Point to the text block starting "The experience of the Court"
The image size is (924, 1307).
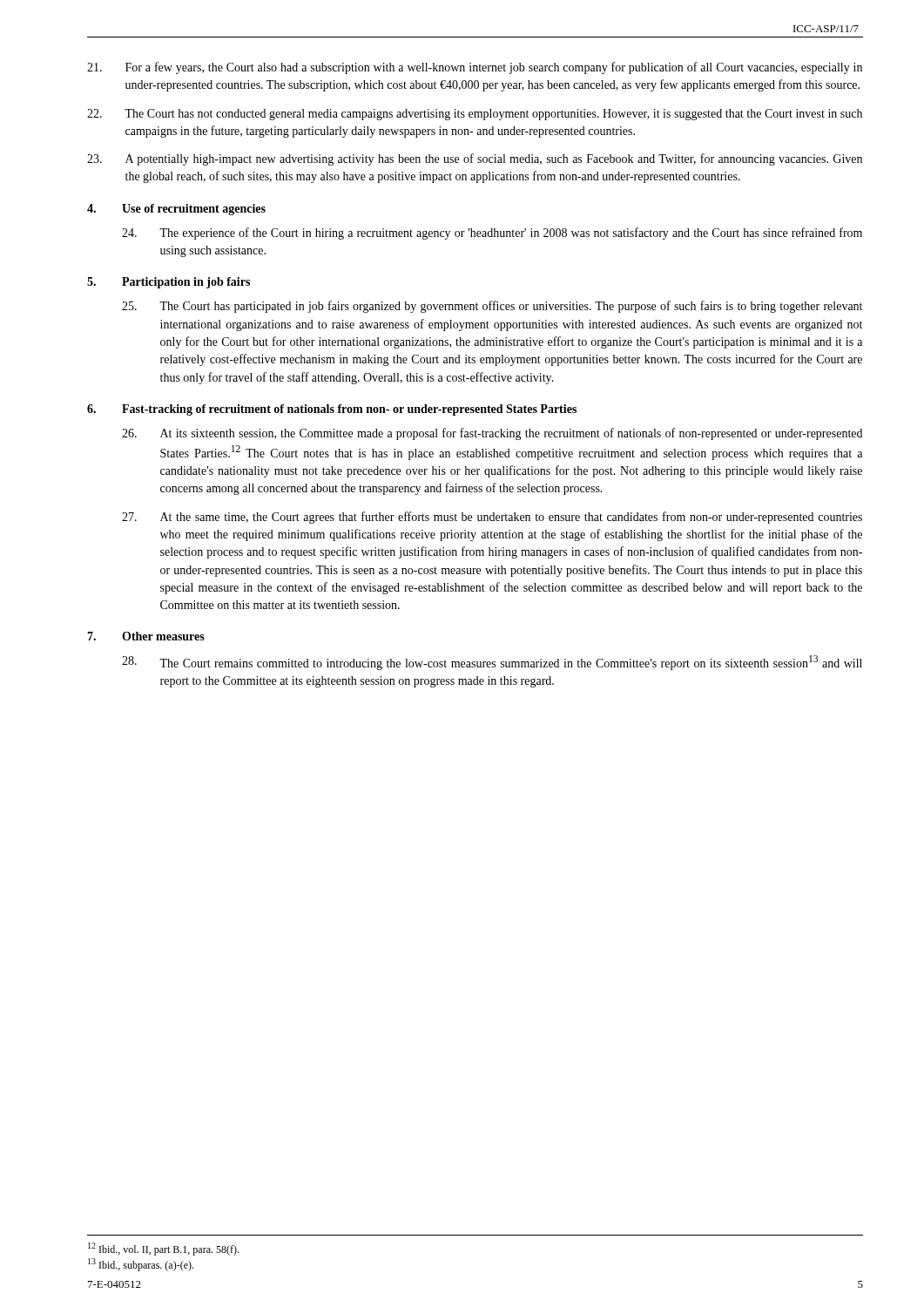492,242
